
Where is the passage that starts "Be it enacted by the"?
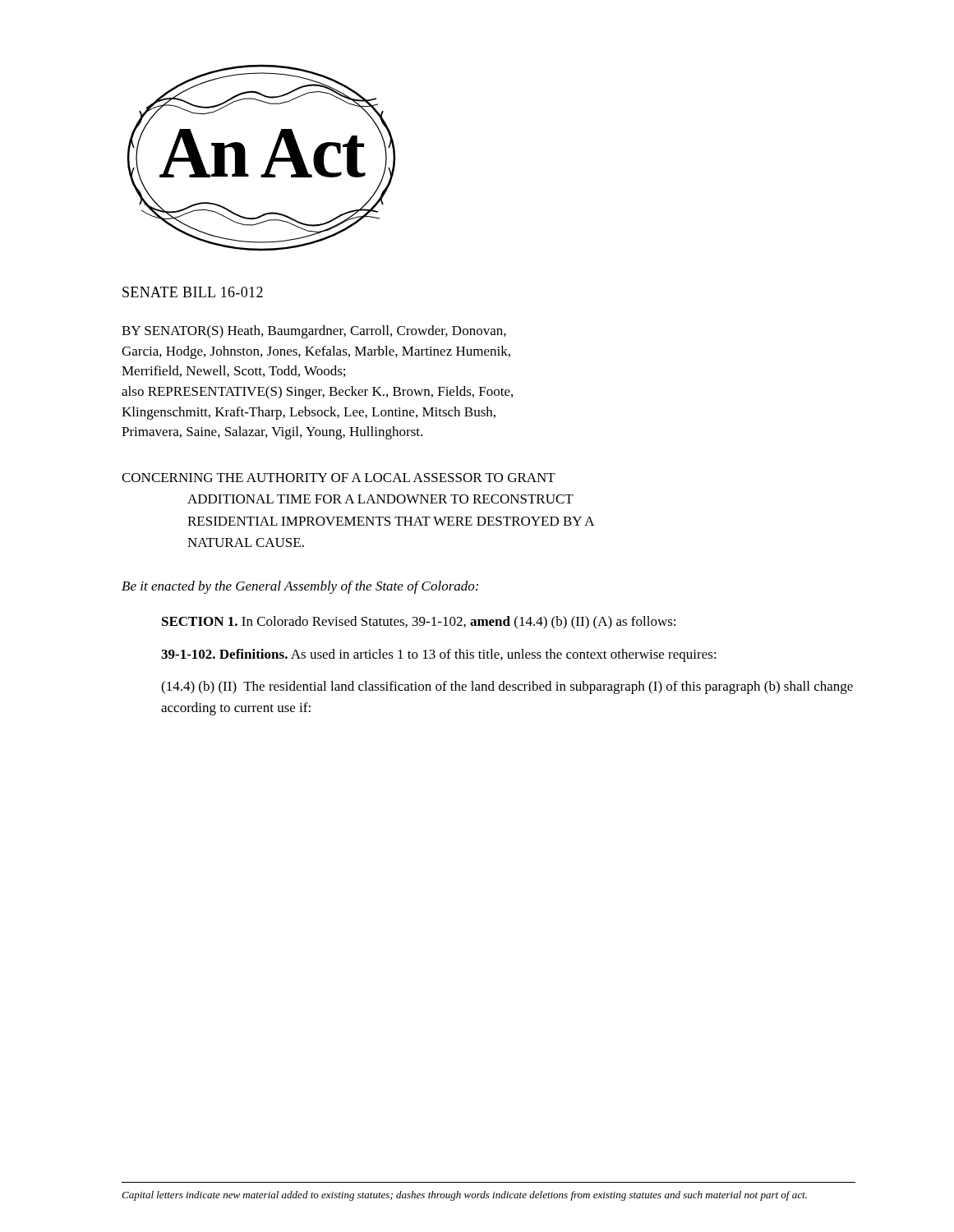pyautogui.click(x=301, y=586)
